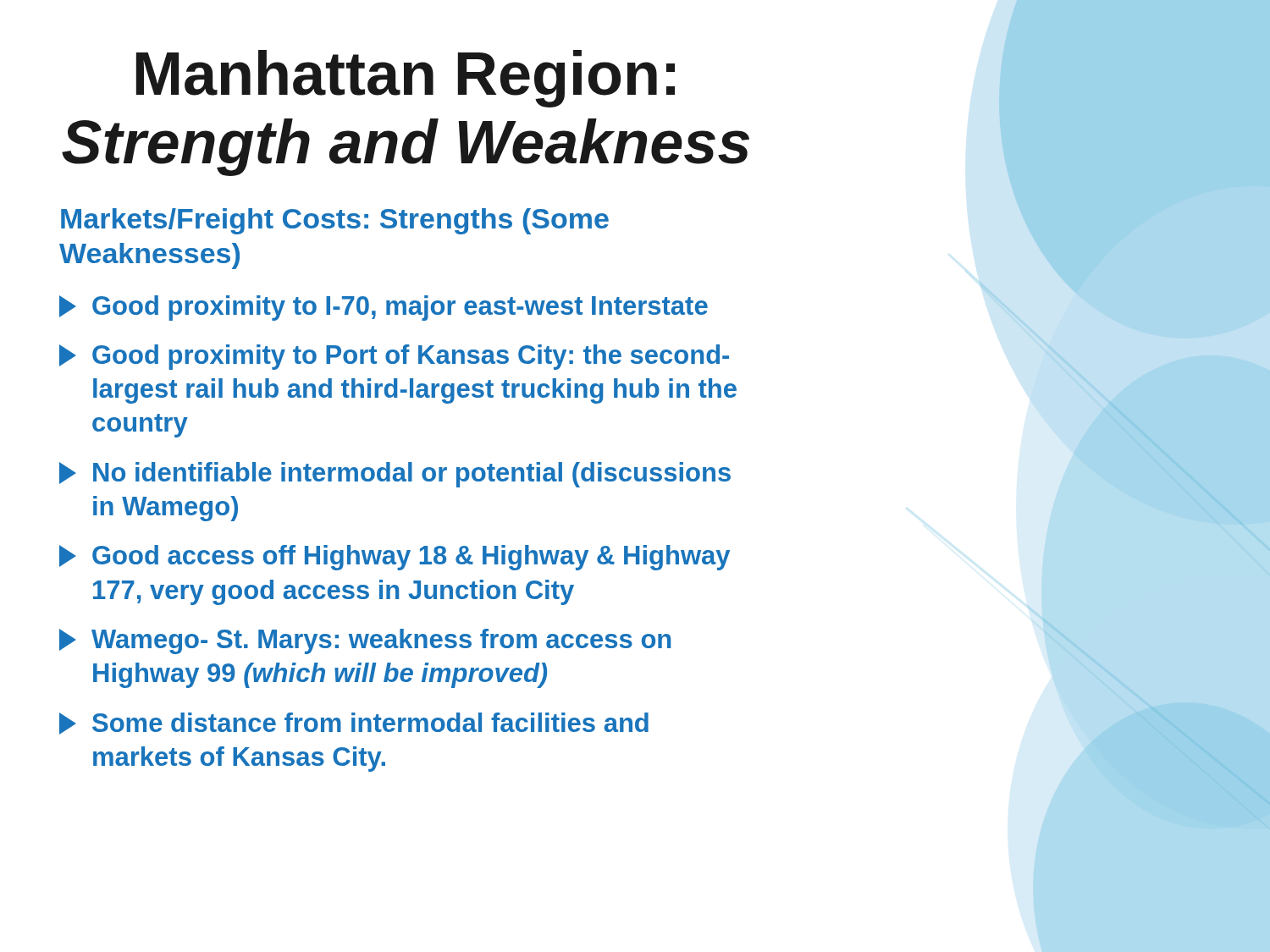Click on the list item containing "No identifiable intermodal or potential (discussions"
Screen dimensions: 952x1270
406,490
